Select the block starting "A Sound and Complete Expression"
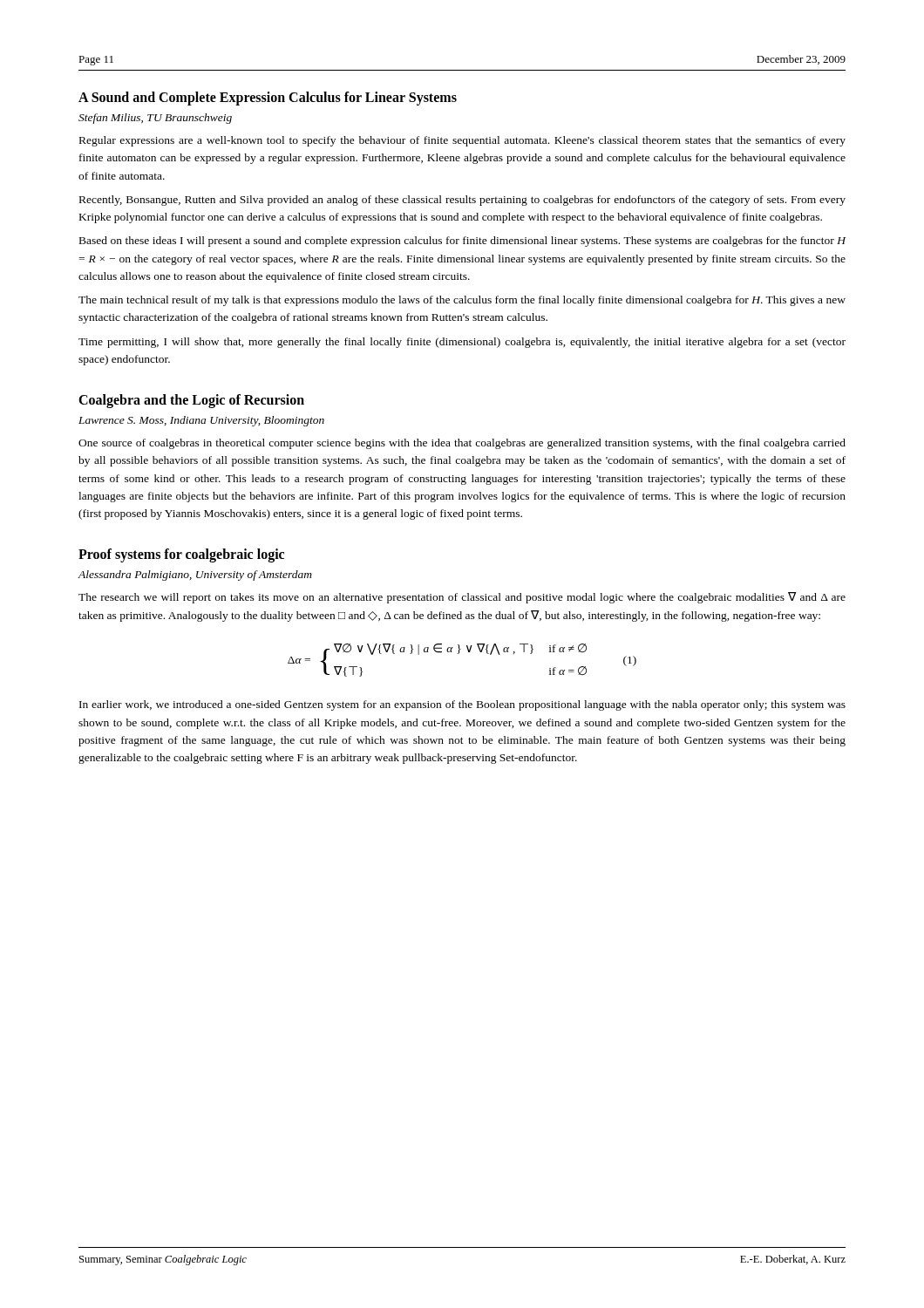 (x=268, y=97)
